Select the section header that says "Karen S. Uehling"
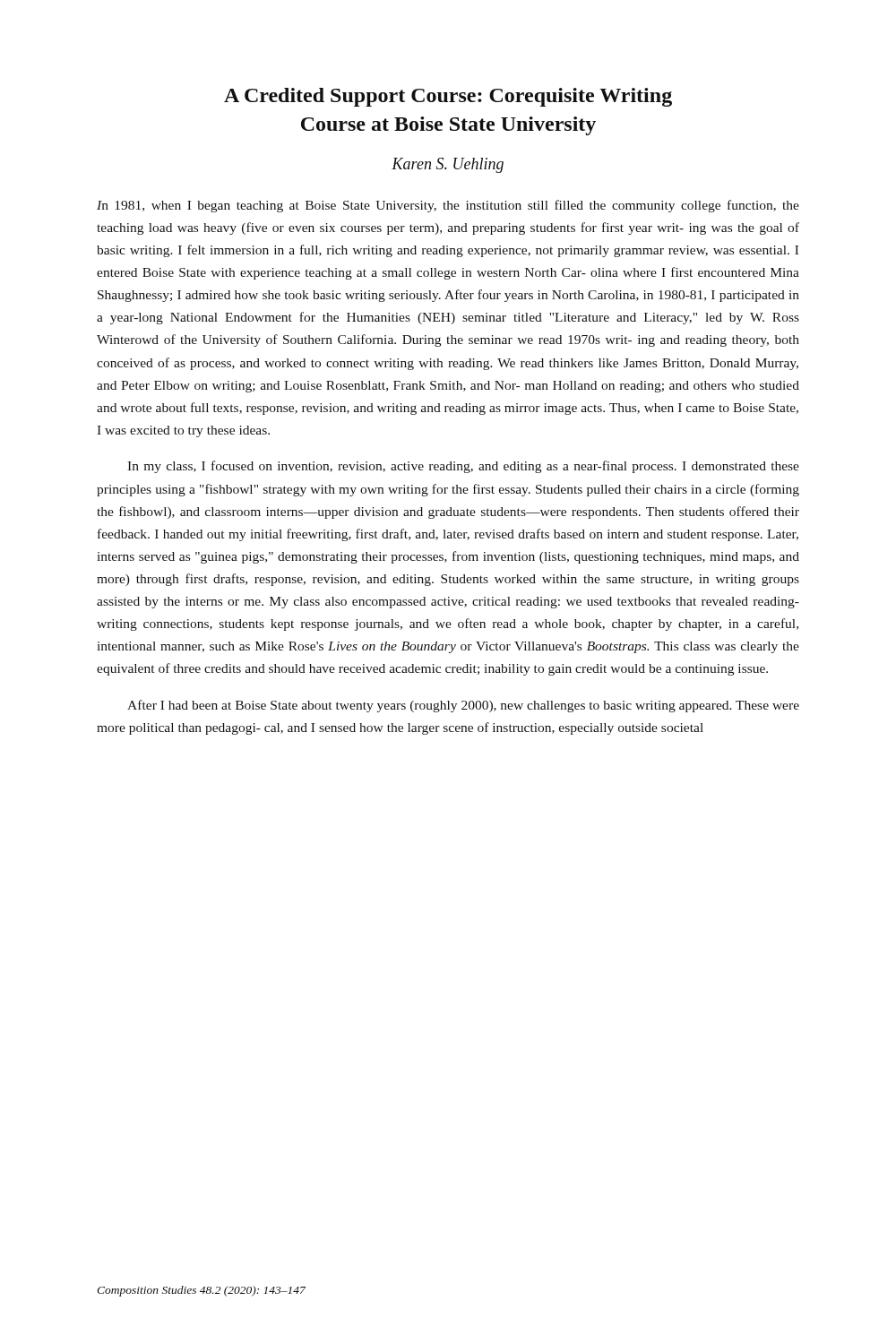The image size is (896, 1344). [448, 164]
